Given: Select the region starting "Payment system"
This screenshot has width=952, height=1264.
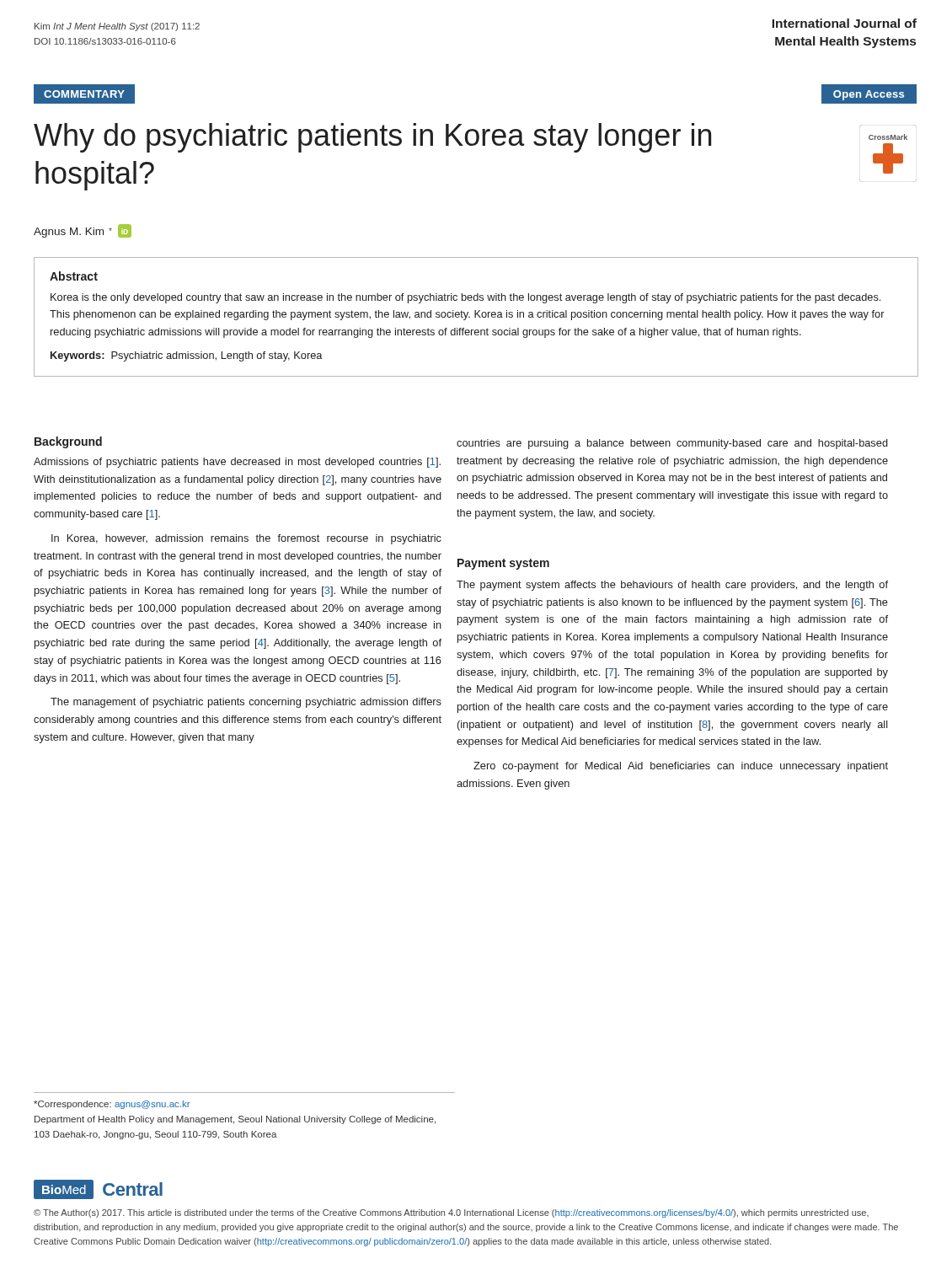Looking at the screenshot, I should pyautogui.click(x=503, y=563).
